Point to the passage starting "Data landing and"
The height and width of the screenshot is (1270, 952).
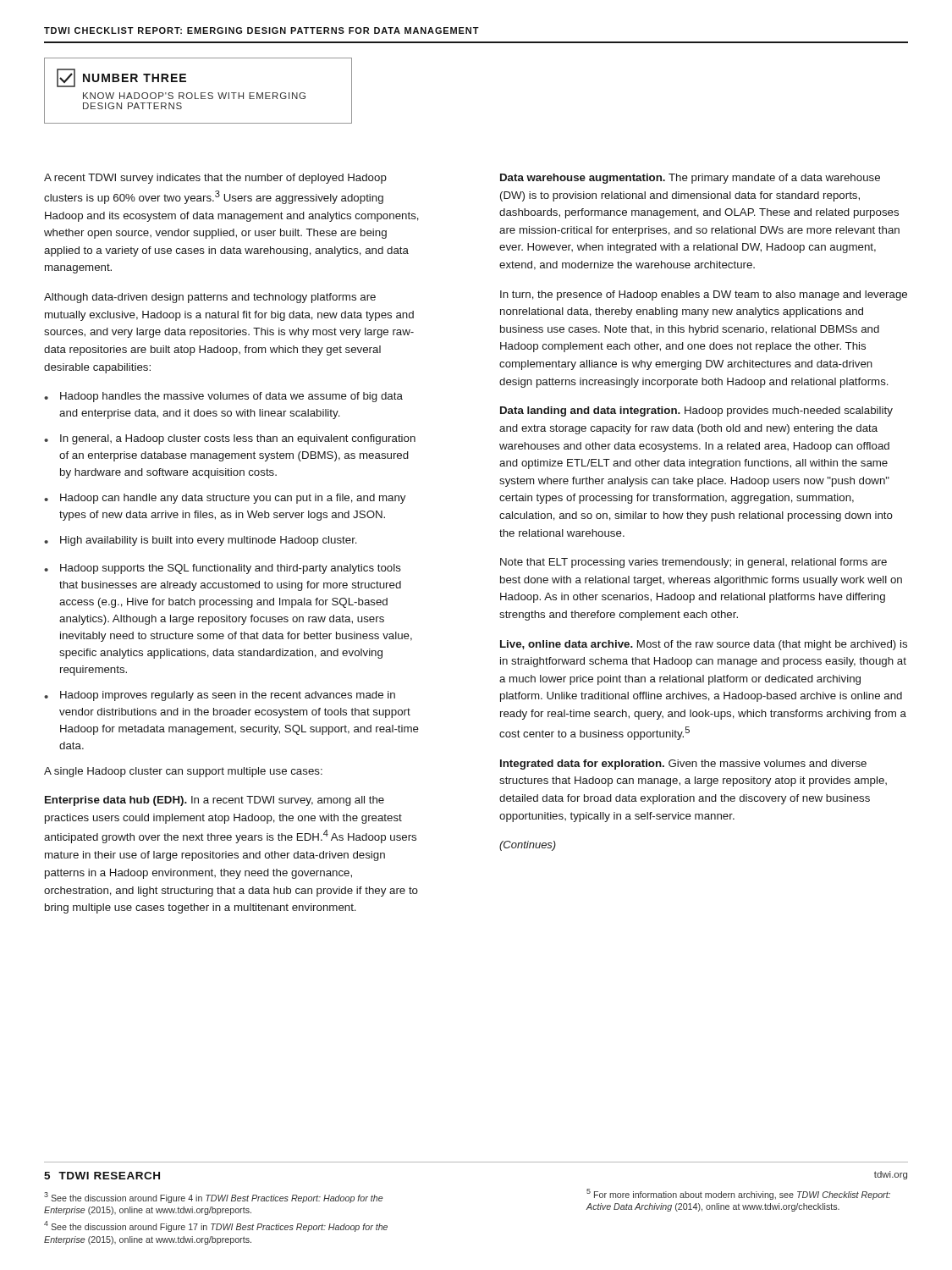pyautogui.click(x=696, y=472)
